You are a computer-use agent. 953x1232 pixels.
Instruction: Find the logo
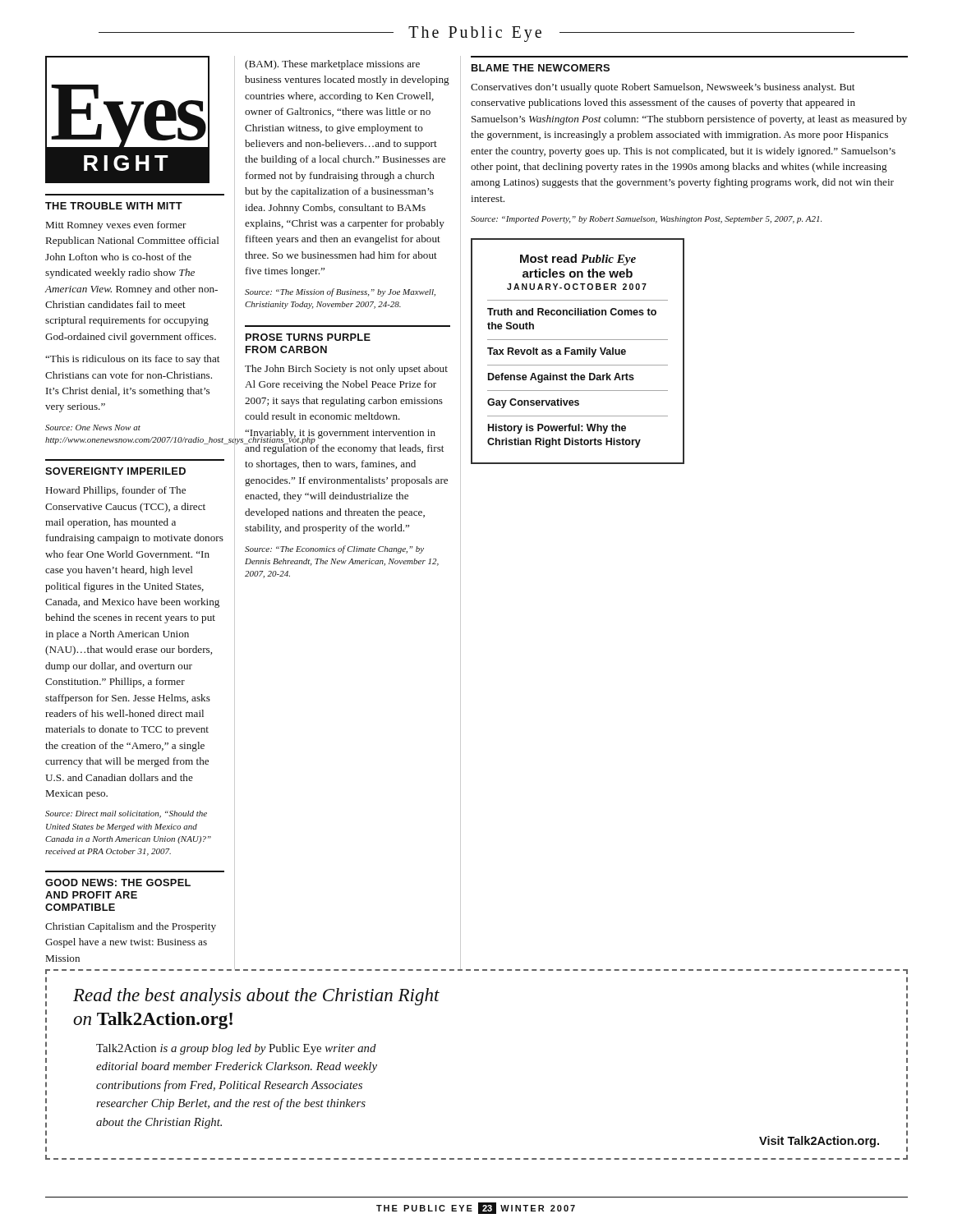(127, 120)
